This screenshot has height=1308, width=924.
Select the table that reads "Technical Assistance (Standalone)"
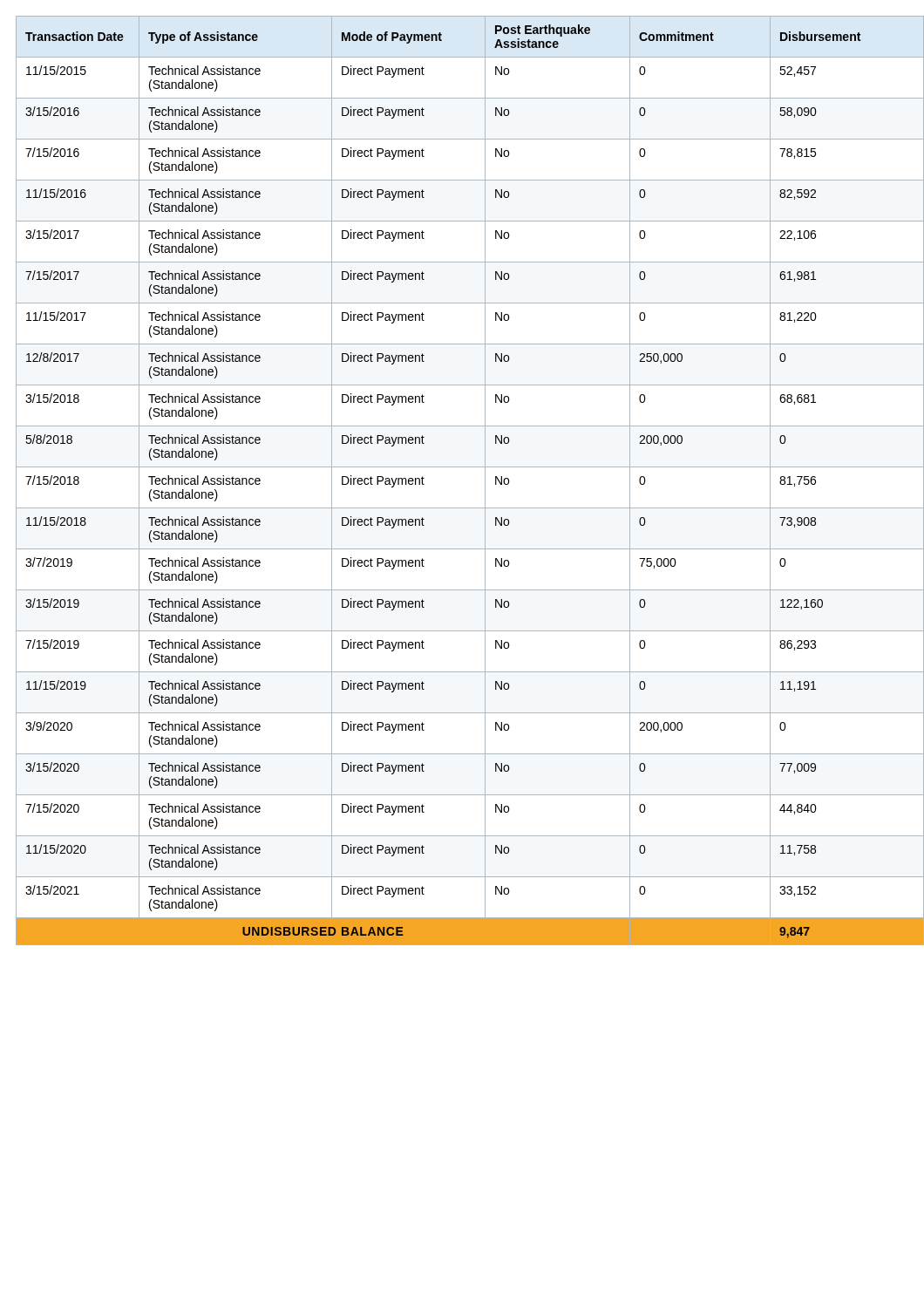click(462, 480)
